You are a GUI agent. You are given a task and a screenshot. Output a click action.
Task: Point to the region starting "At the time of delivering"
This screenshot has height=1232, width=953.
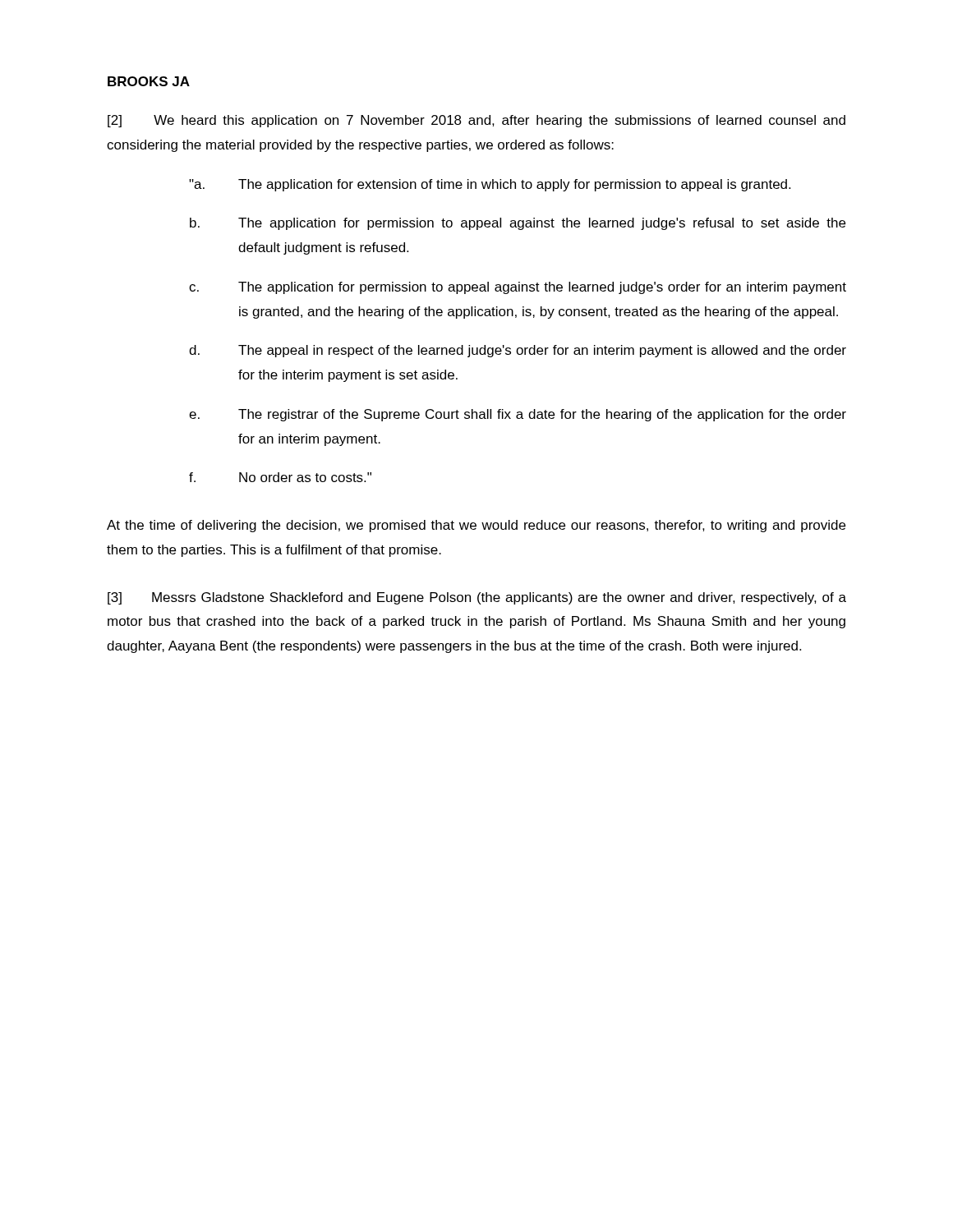point(476,537)
